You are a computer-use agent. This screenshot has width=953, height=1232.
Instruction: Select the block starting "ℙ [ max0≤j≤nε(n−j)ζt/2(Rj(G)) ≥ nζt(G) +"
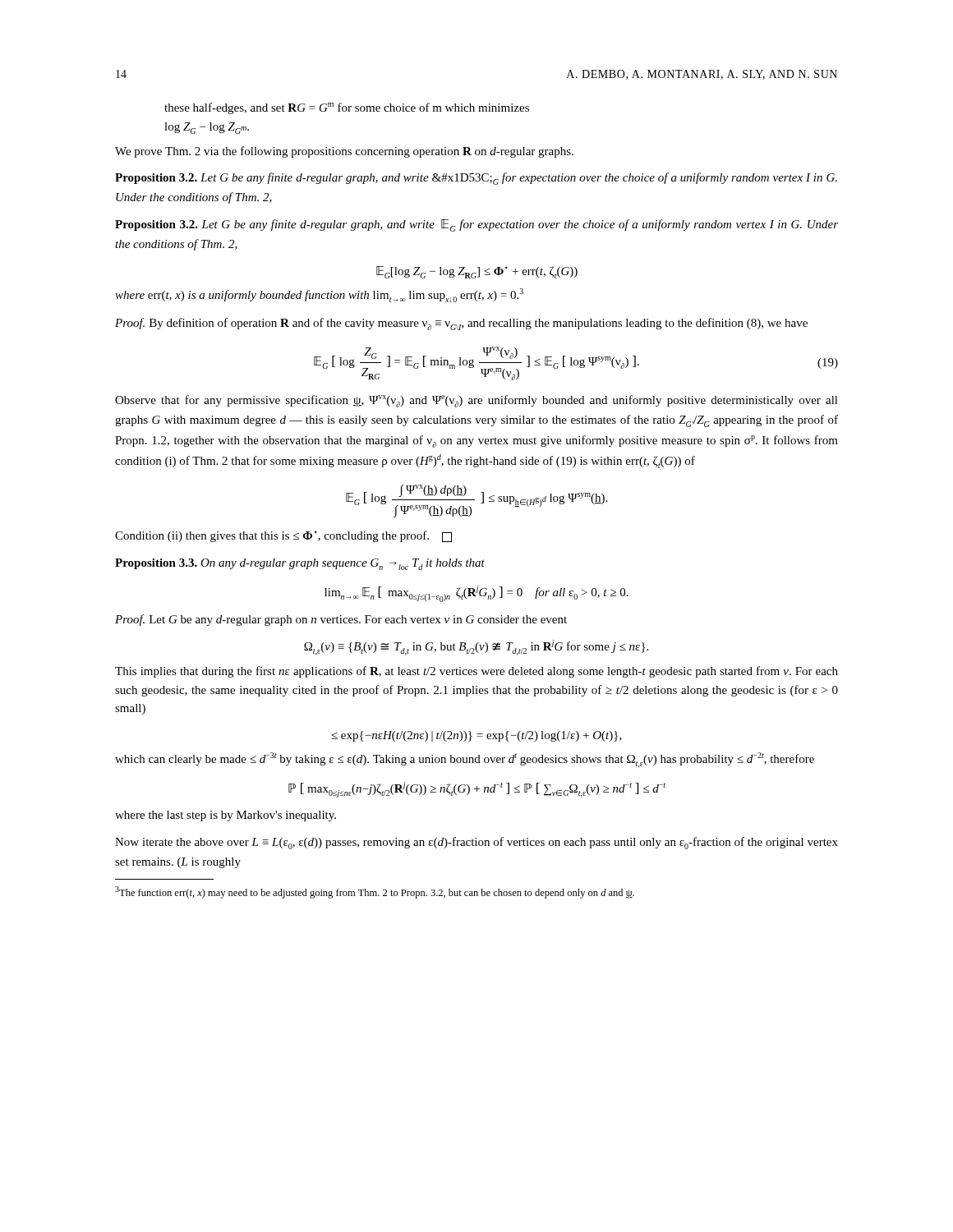tap(476, 788)
